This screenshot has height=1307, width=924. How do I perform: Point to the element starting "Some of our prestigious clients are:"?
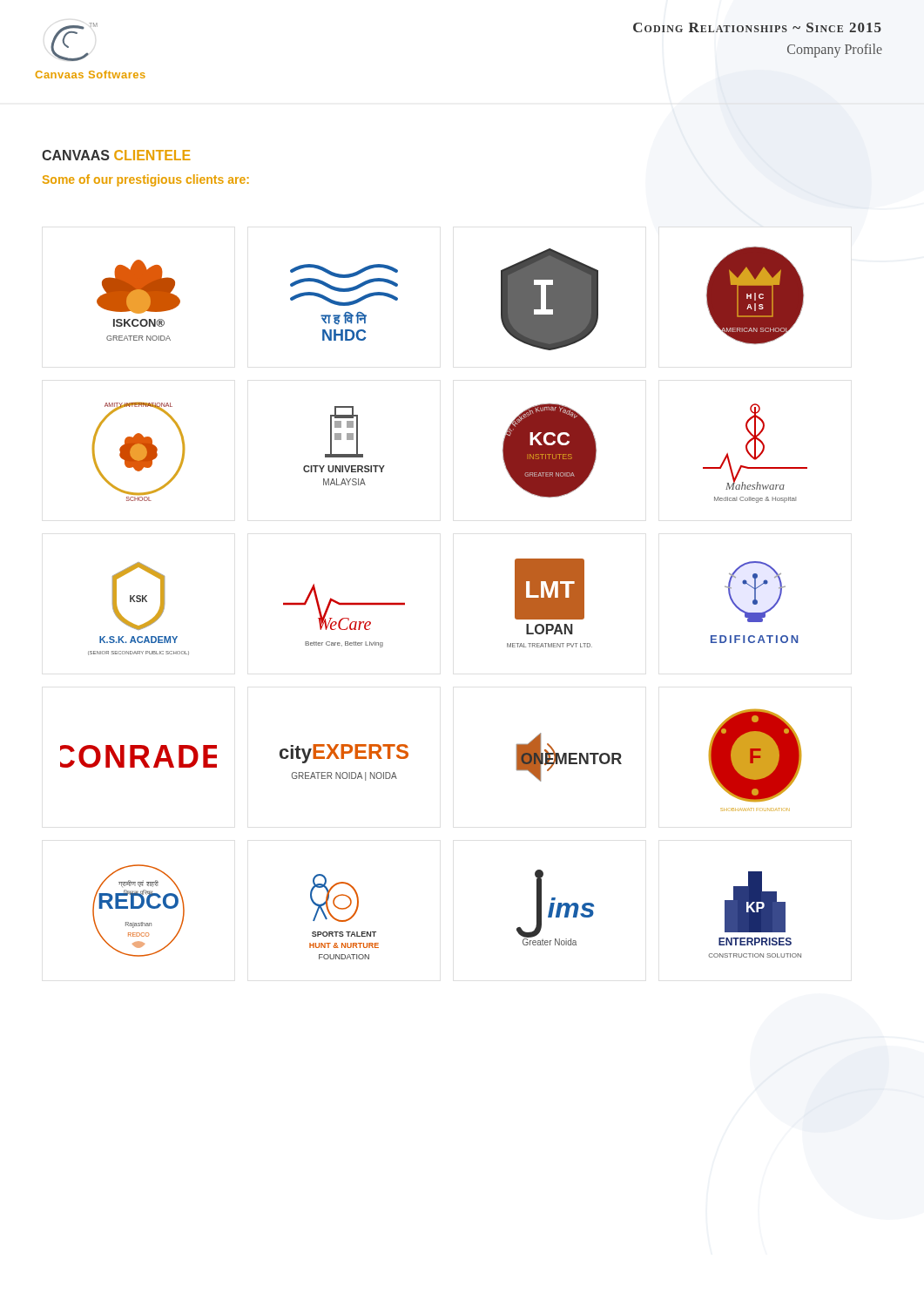146,180
